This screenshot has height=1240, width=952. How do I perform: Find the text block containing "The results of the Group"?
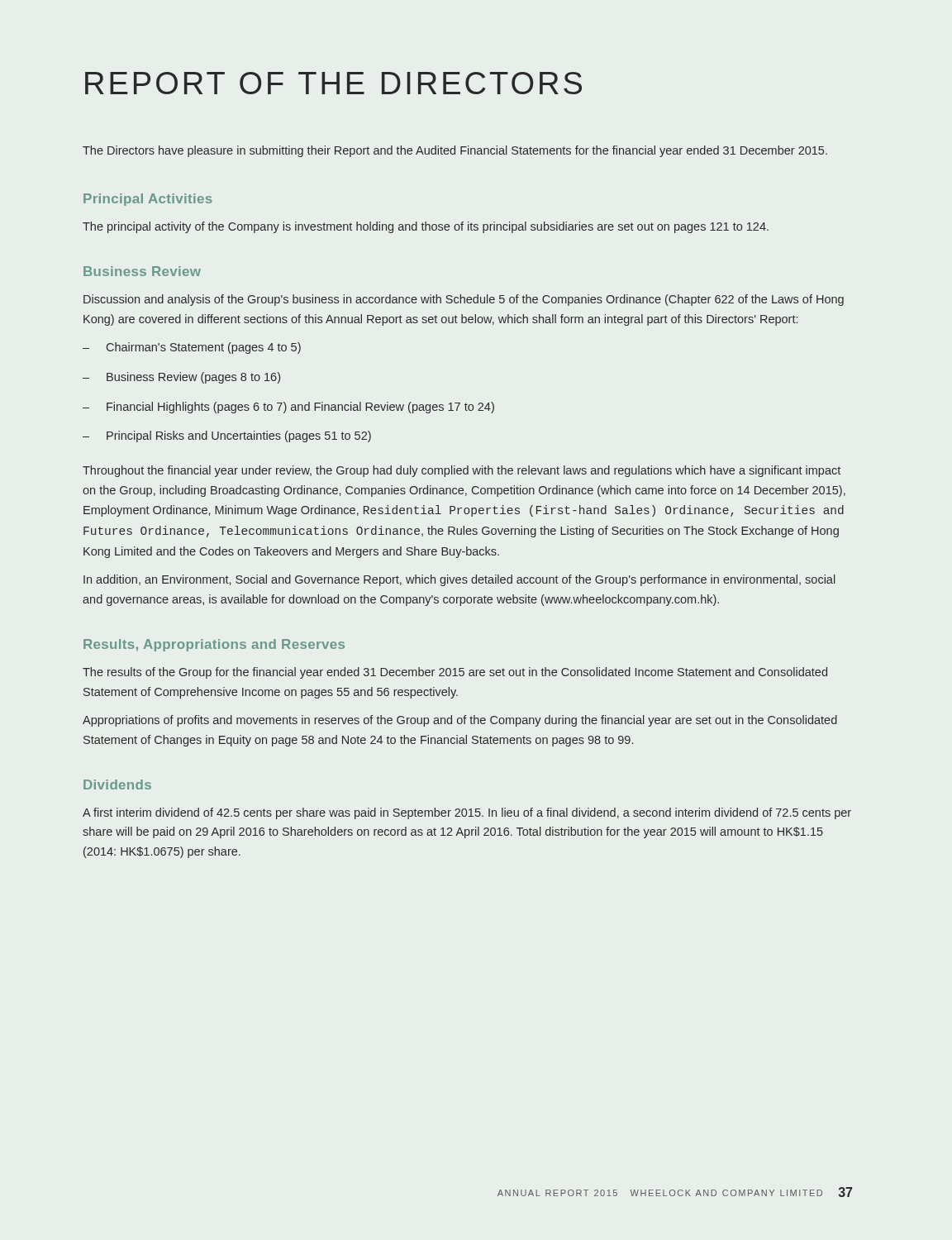pyautogui.click(x=455, y=682)
